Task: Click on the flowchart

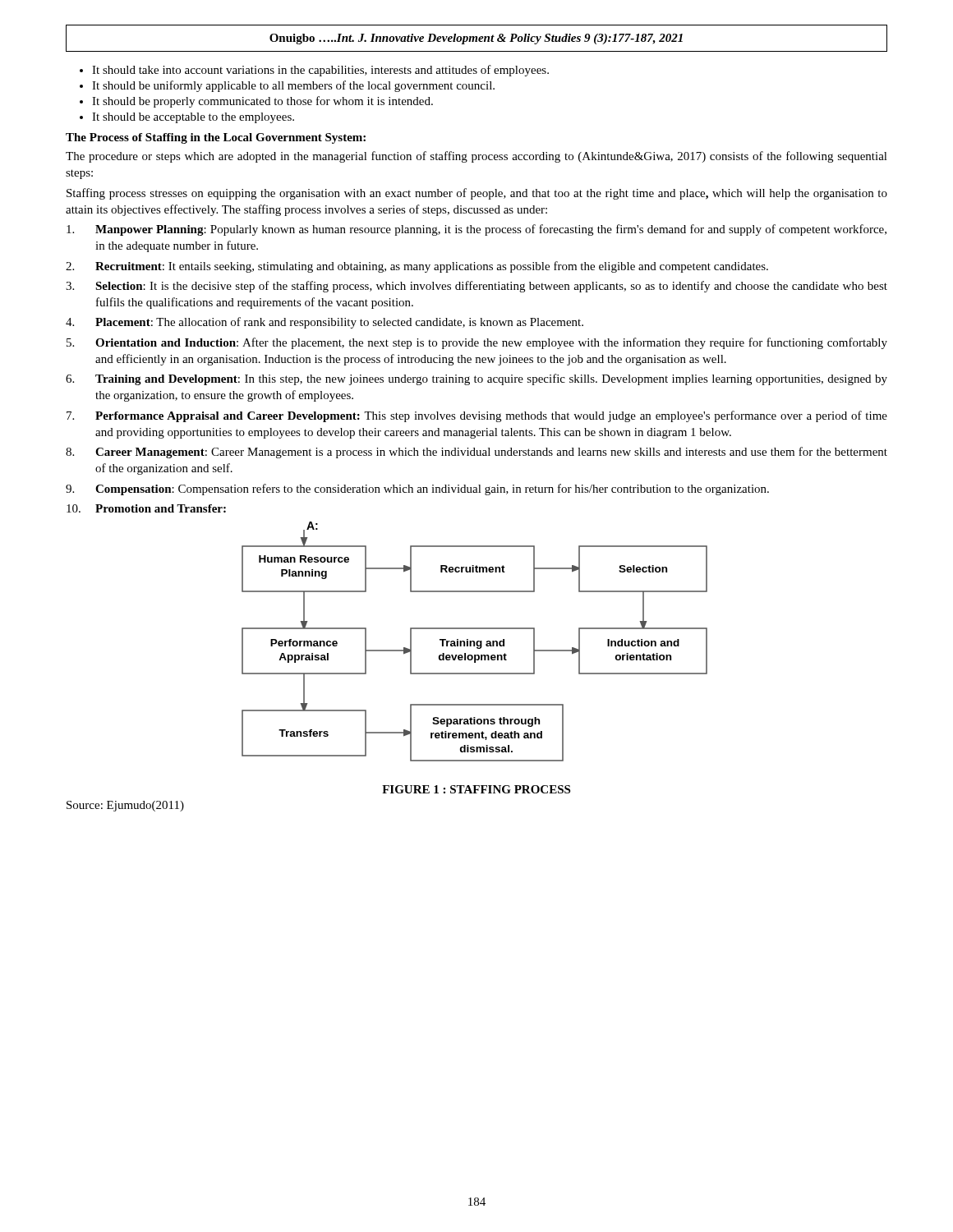Action: (x=476, y=650)
